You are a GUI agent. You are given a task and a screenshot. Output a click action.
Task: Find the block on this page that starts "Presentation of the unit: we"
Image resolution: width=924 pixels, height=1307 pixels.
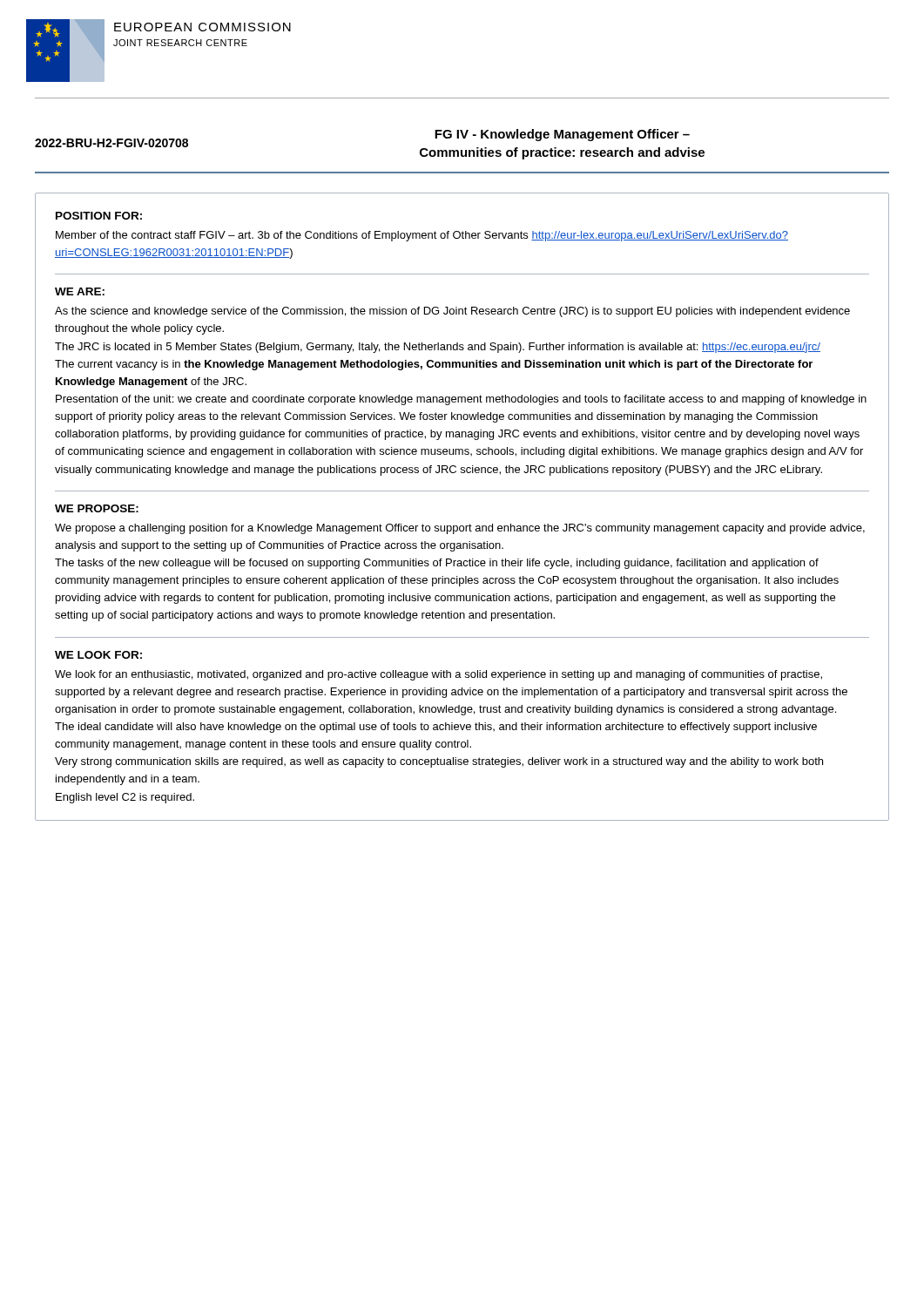(x=462, y=434)
